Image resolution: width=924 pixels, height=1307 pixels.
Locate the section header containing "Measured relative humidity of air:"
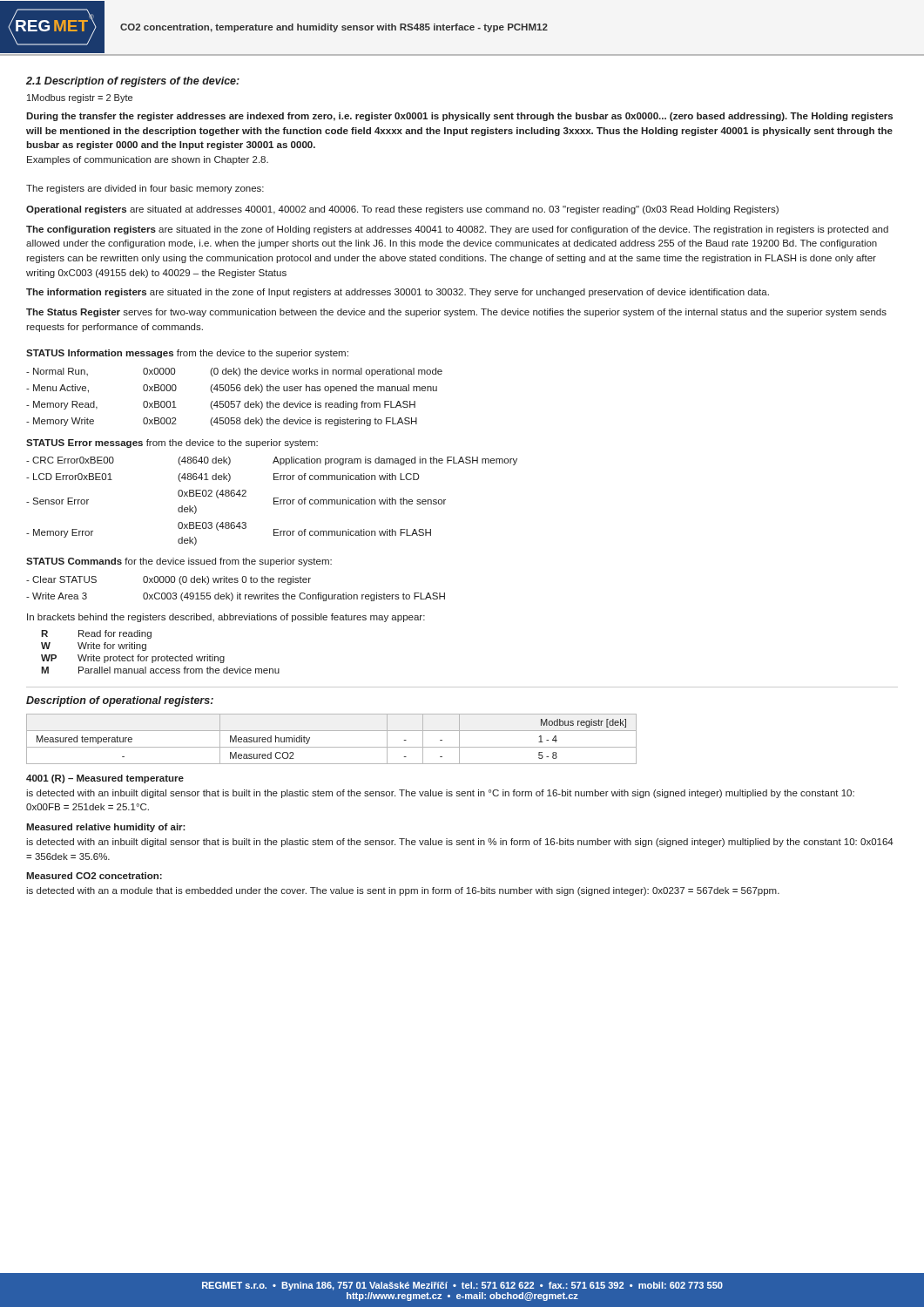click(x=106, y=827)
